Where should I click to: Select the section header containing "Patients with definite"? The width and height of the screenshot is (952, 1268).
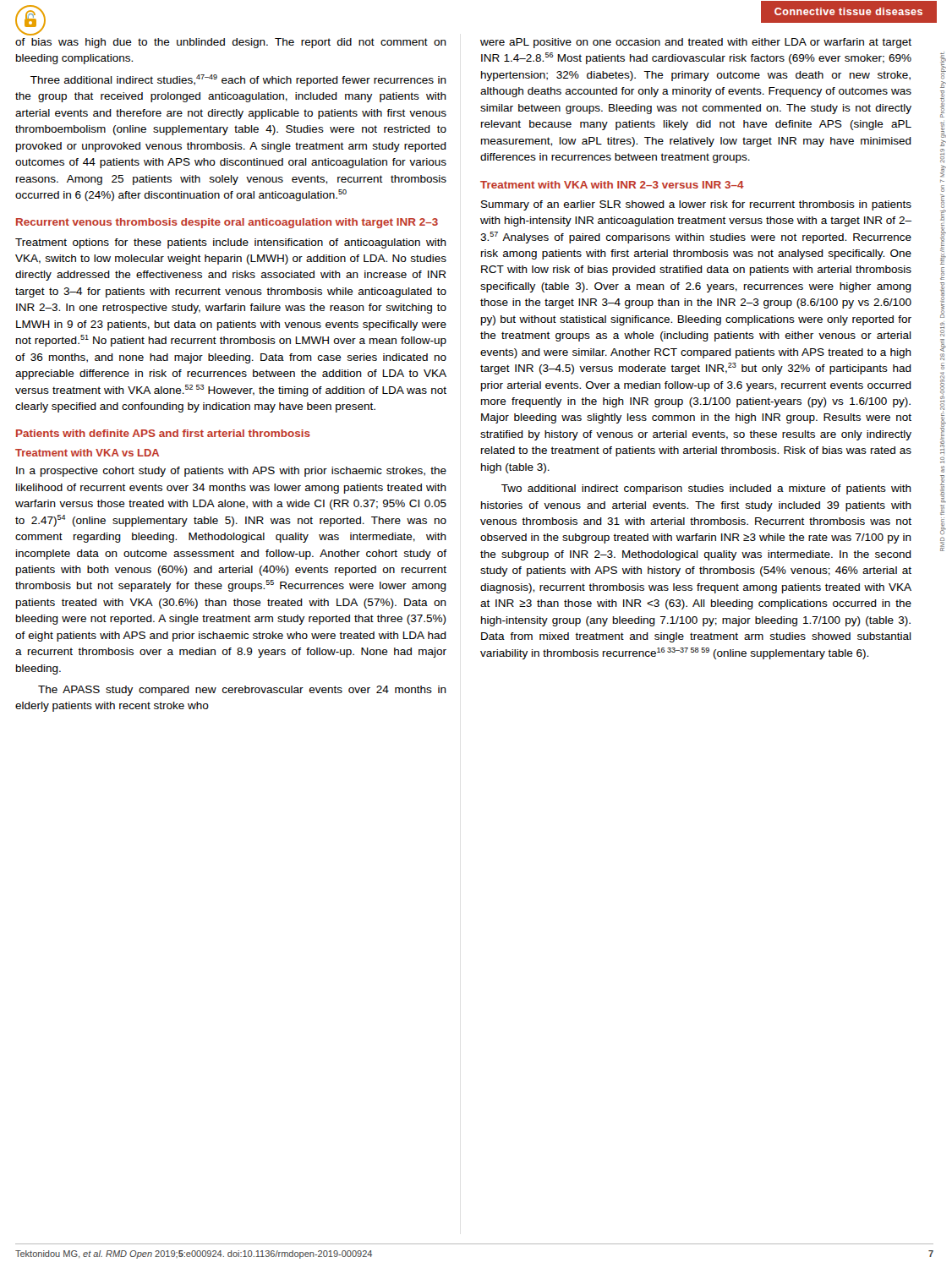click(x=163, y=434)
